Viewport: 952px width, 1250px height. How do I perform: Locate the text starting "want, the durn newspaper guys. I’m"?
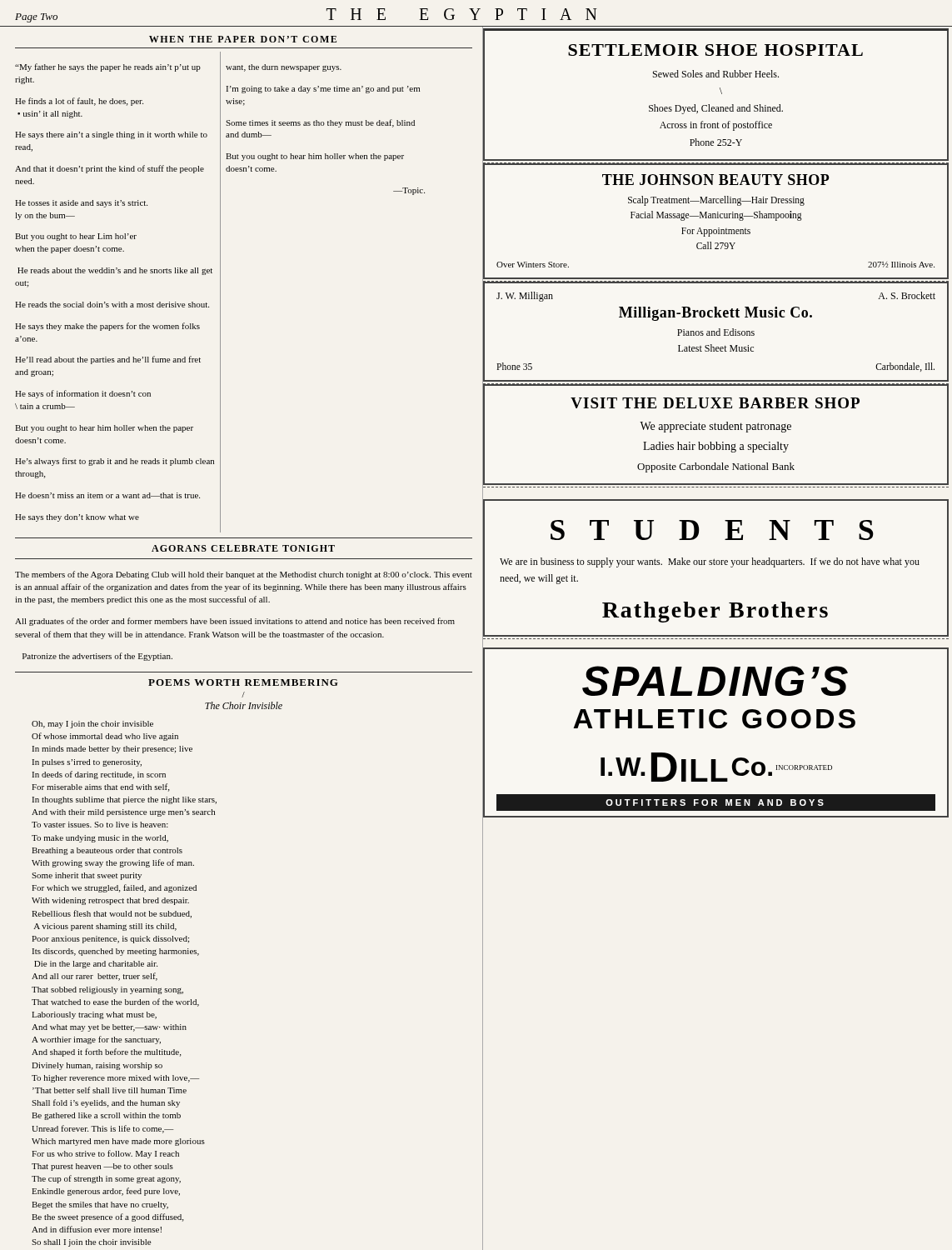click(326, 129)
